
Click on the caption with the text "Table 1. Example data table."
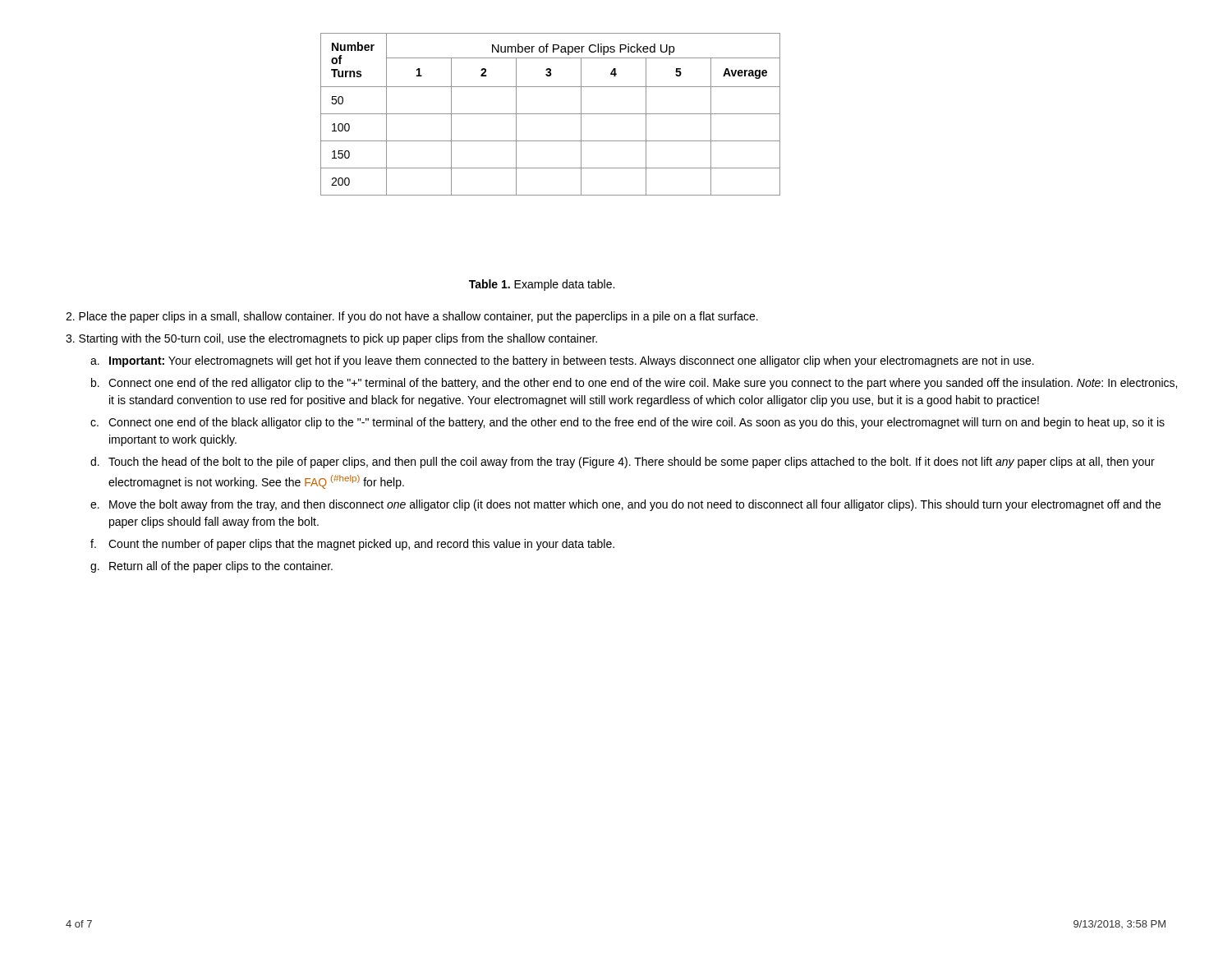pos(542,284)
